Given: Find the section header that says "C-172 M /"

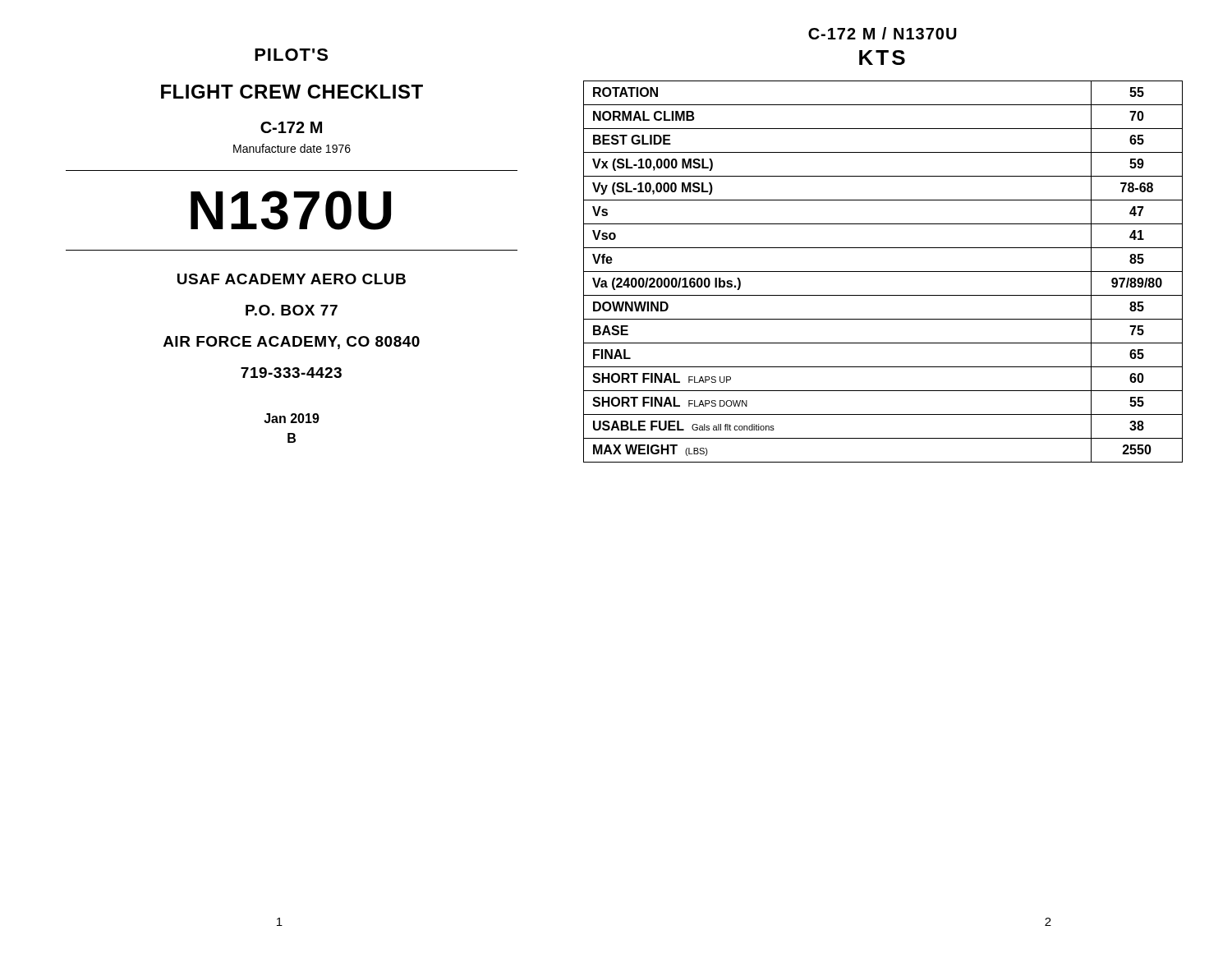Looking at the screenshot, I should coord(883,34).
